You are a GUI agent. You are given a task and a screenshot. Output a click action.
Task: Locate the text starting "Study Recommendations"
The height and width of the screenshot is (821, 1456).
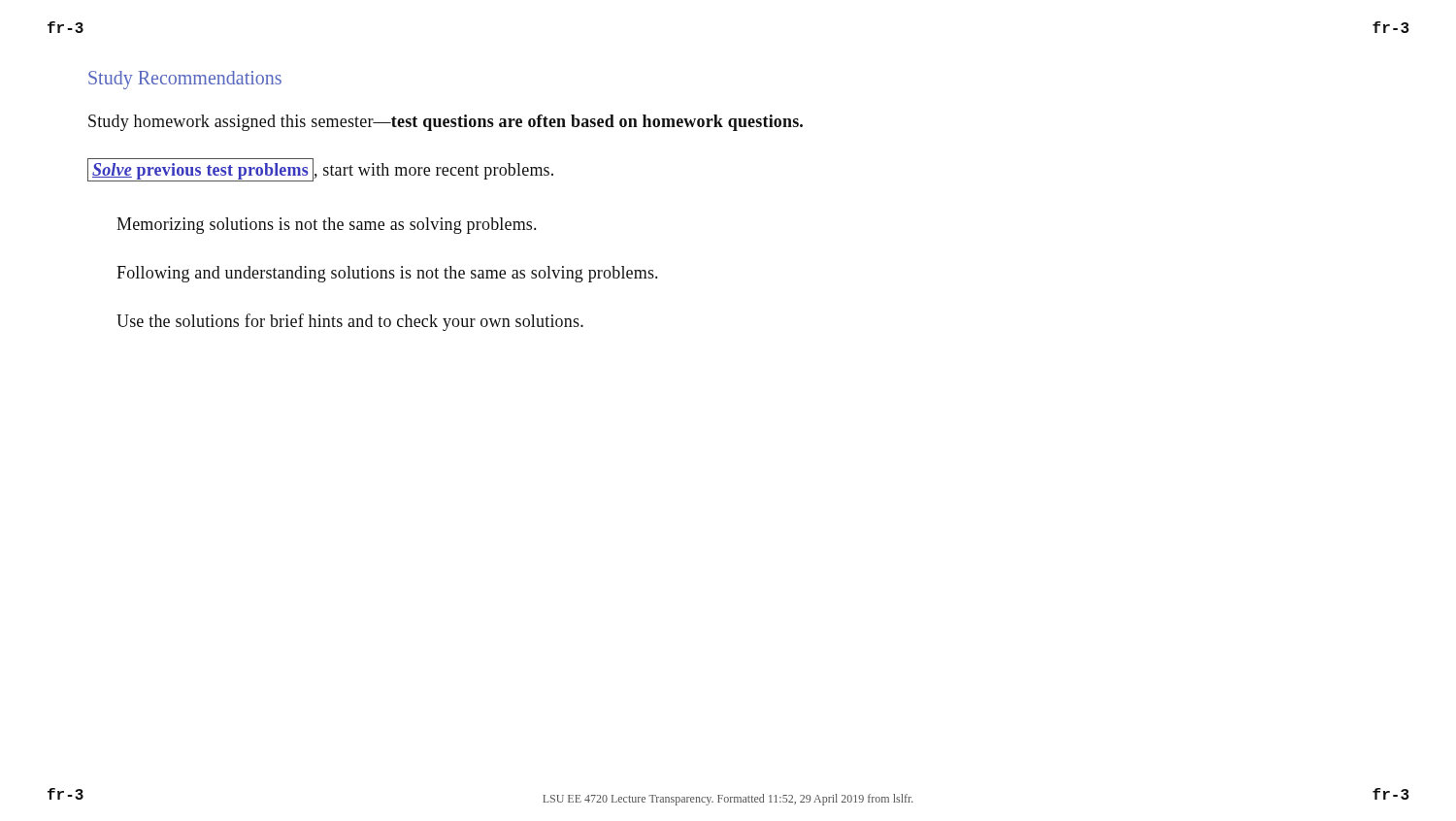pyautogui.click(x=185, y=78)
